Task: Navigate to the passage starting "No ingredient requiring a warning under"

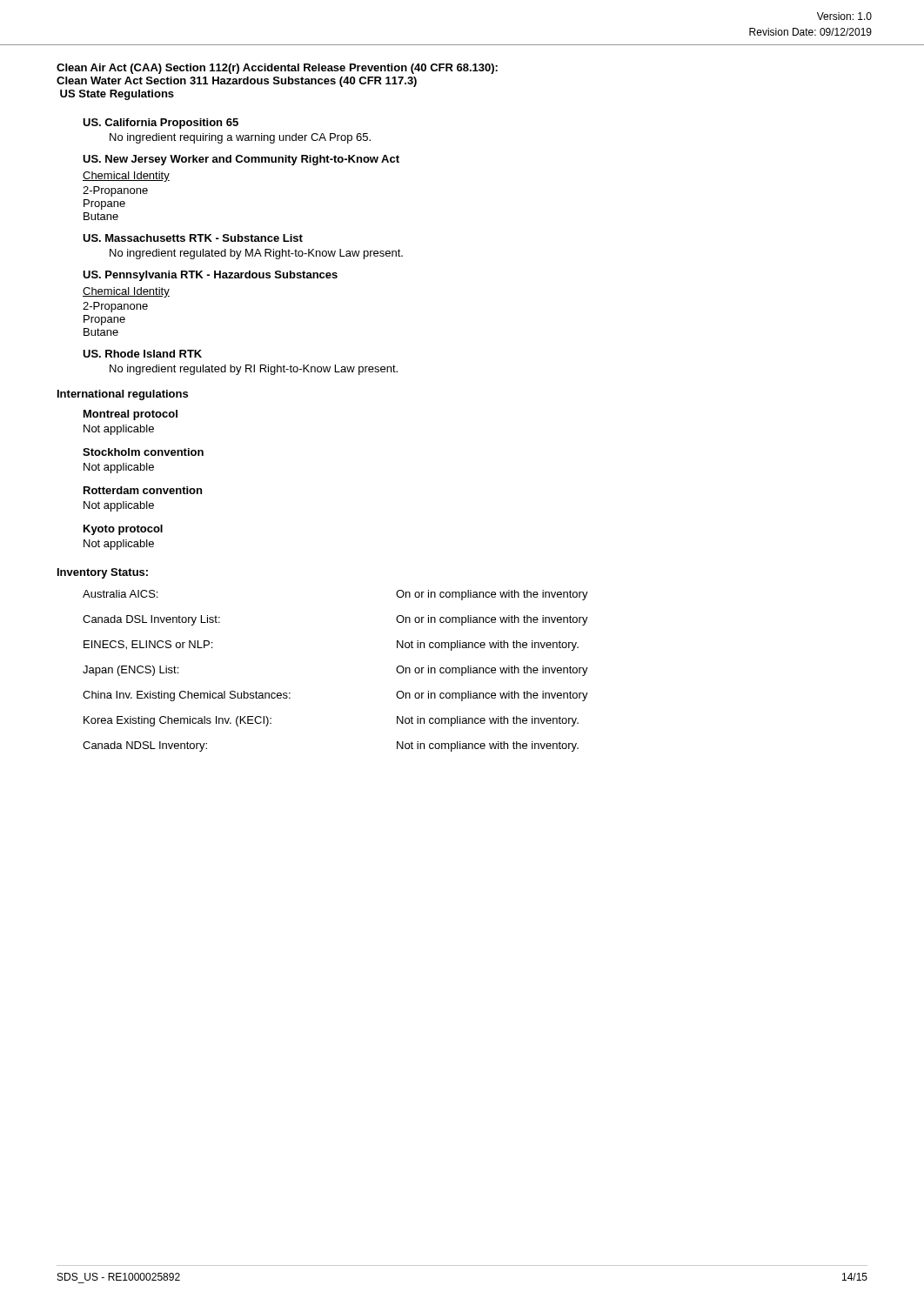Action: point(240,138)
